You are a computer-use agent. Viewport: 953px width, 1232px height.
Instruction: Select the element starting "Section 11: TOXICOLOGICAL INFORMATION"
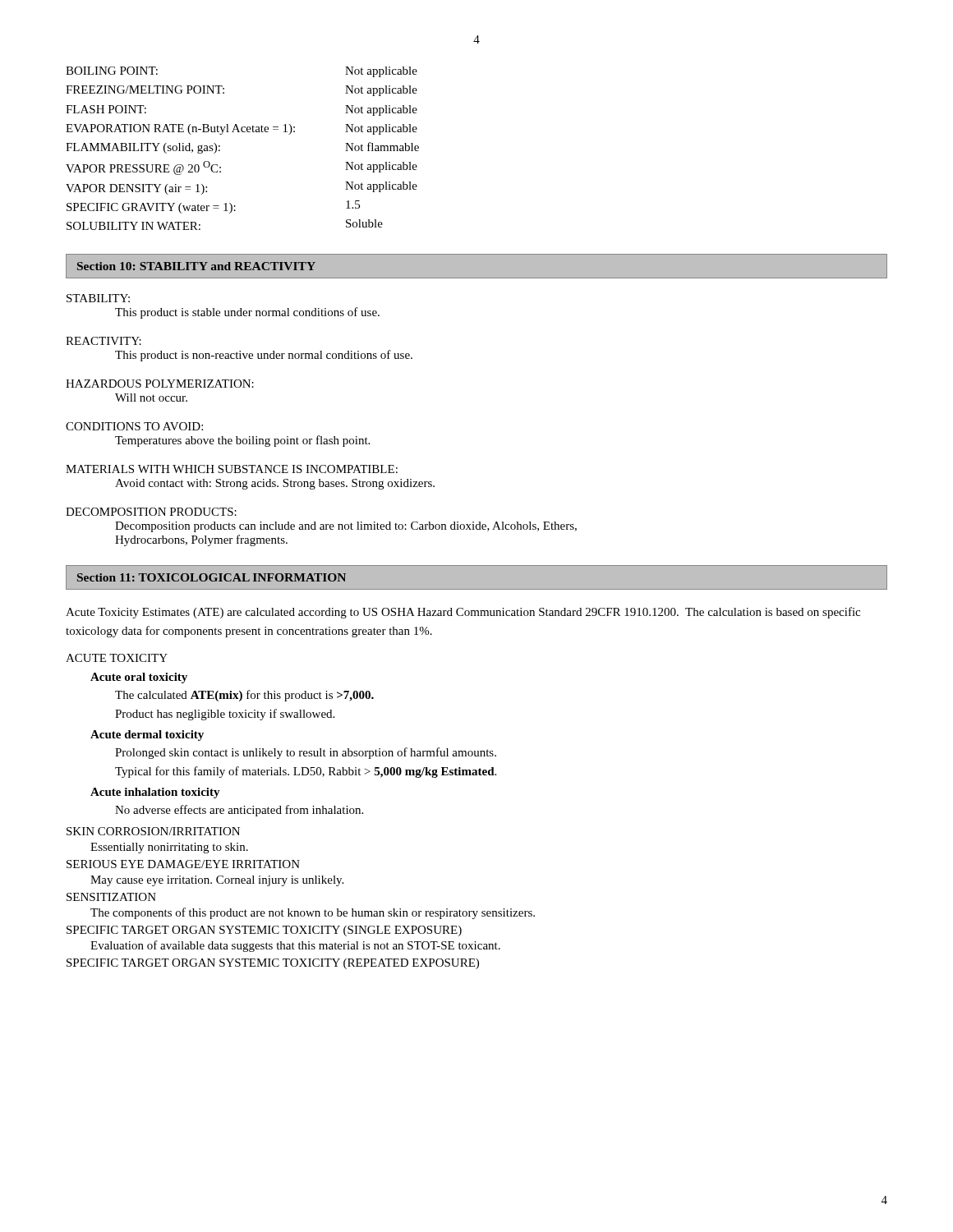pos(211,577)
